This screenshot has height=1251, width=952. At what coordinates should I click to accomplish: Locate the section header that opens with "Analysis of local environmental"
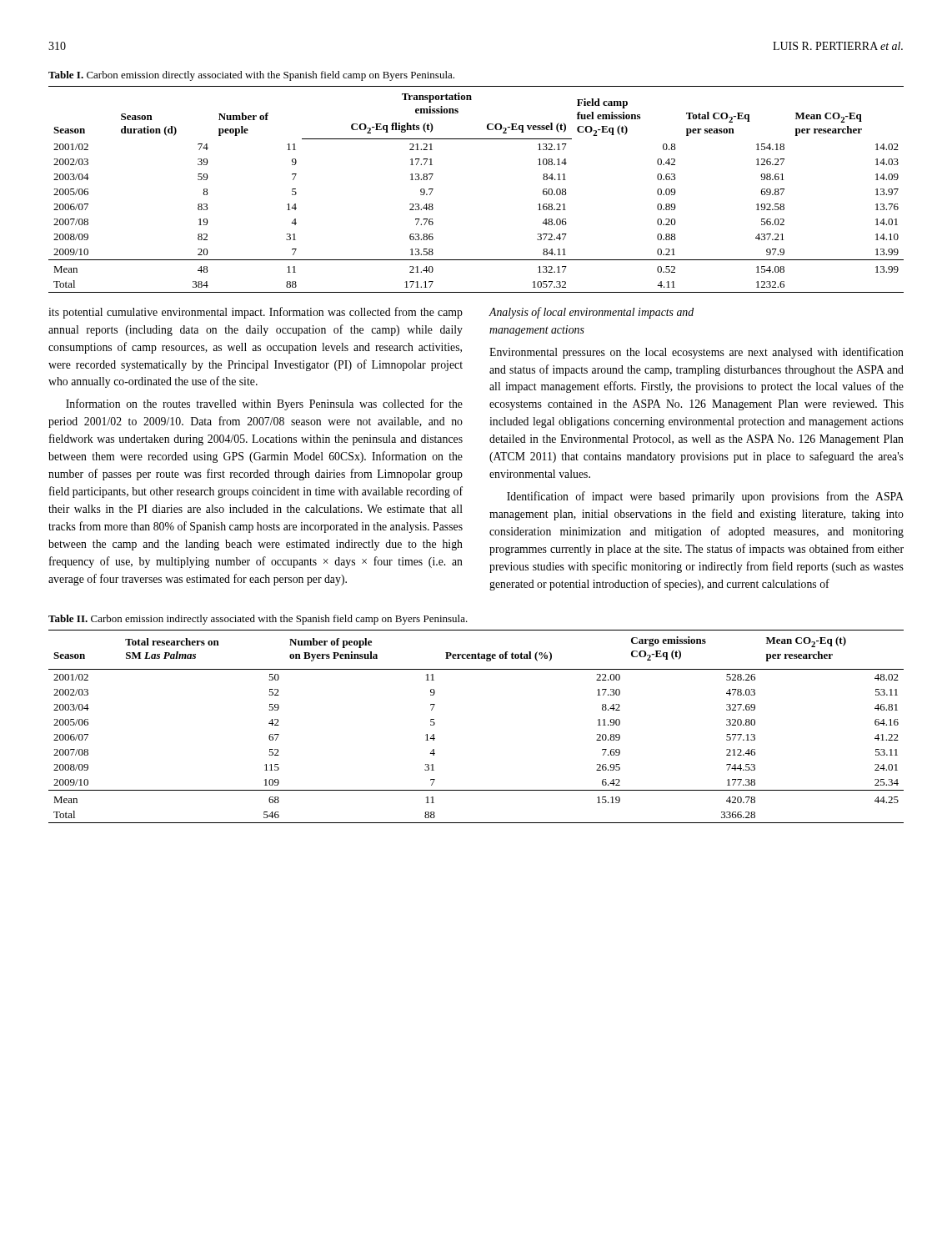(592, 321)
